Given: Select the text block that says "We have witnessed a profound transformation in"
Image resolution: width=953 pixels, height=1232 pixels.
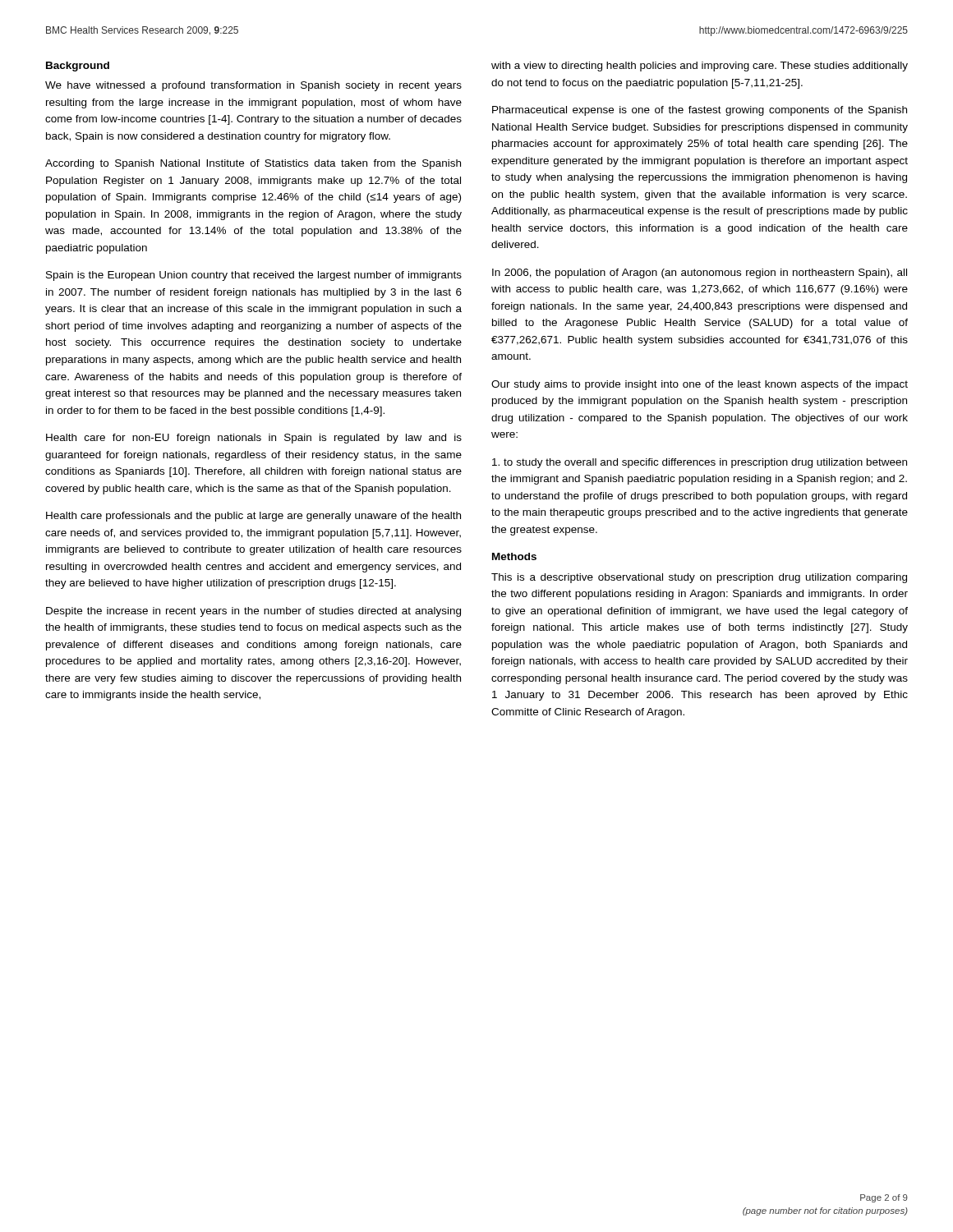Looking at the screenshot, I should 253,111.
